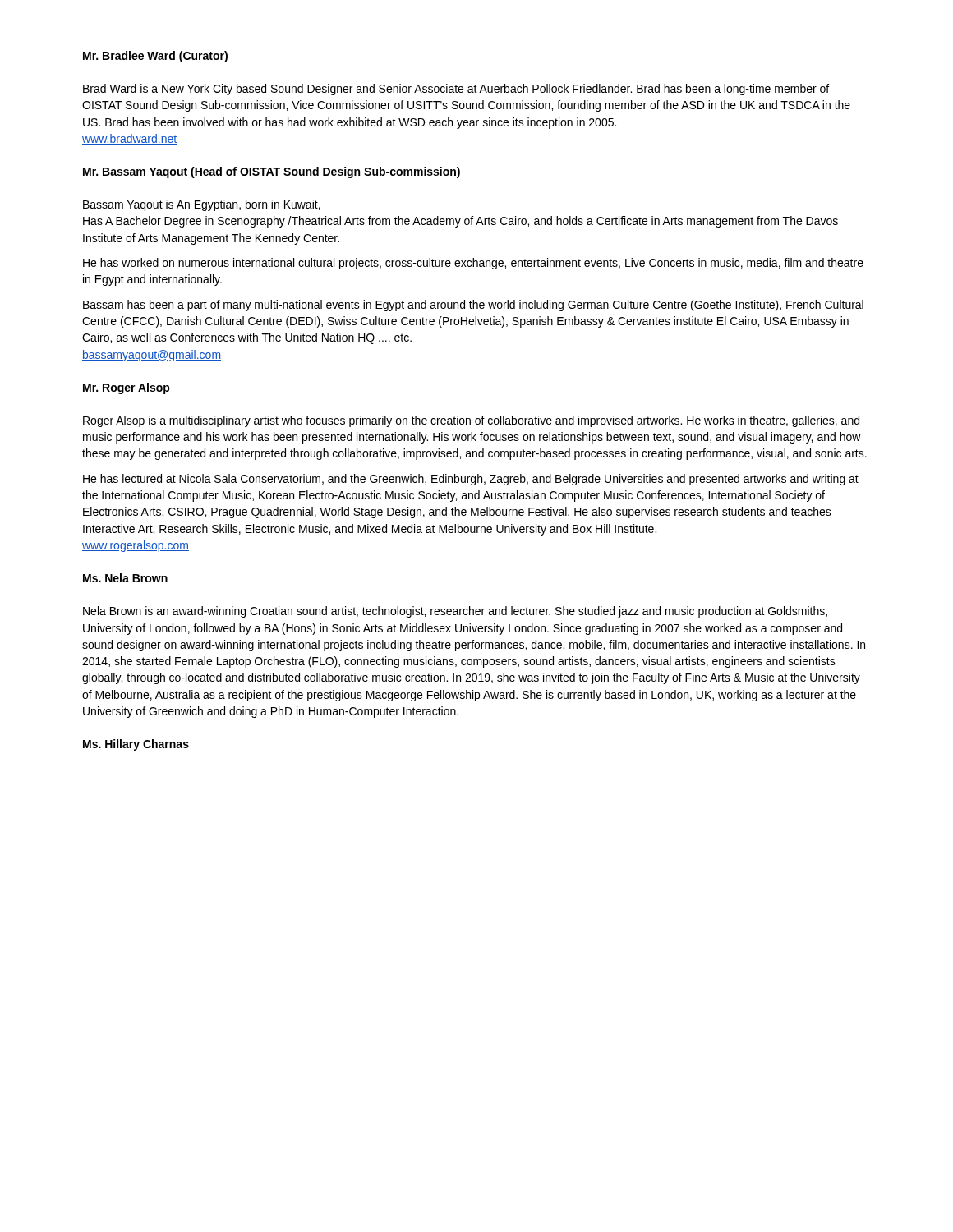
Task: Click where it says "Mr. Roger Alsop"
Action: tap(127, 388)
